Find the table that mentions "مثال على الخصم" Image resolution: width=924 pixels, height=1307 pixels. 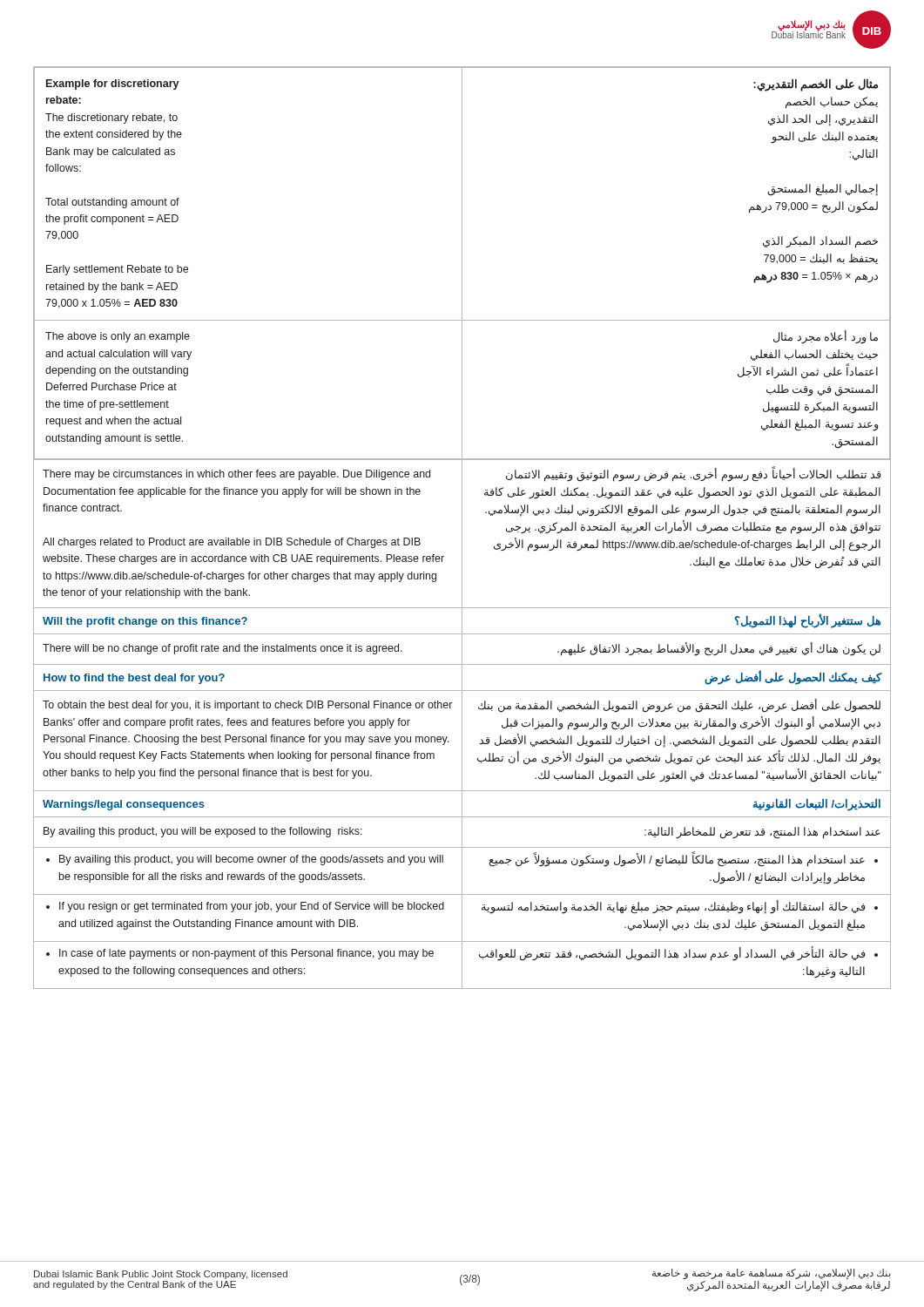[x=462, y=263]
